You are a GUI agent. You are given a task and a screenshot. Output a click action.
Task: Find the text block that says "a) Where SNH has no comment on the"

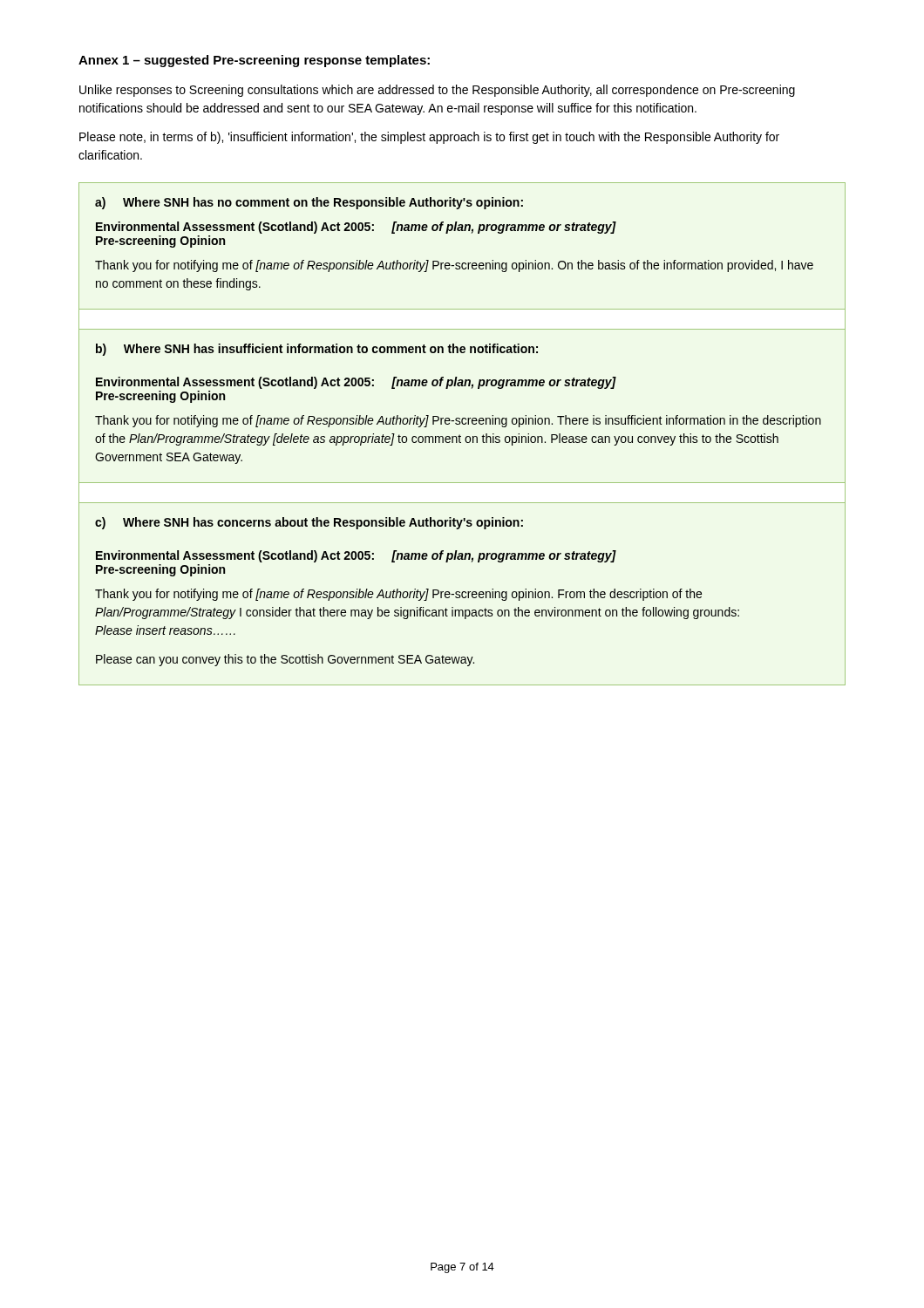point(309,203)
